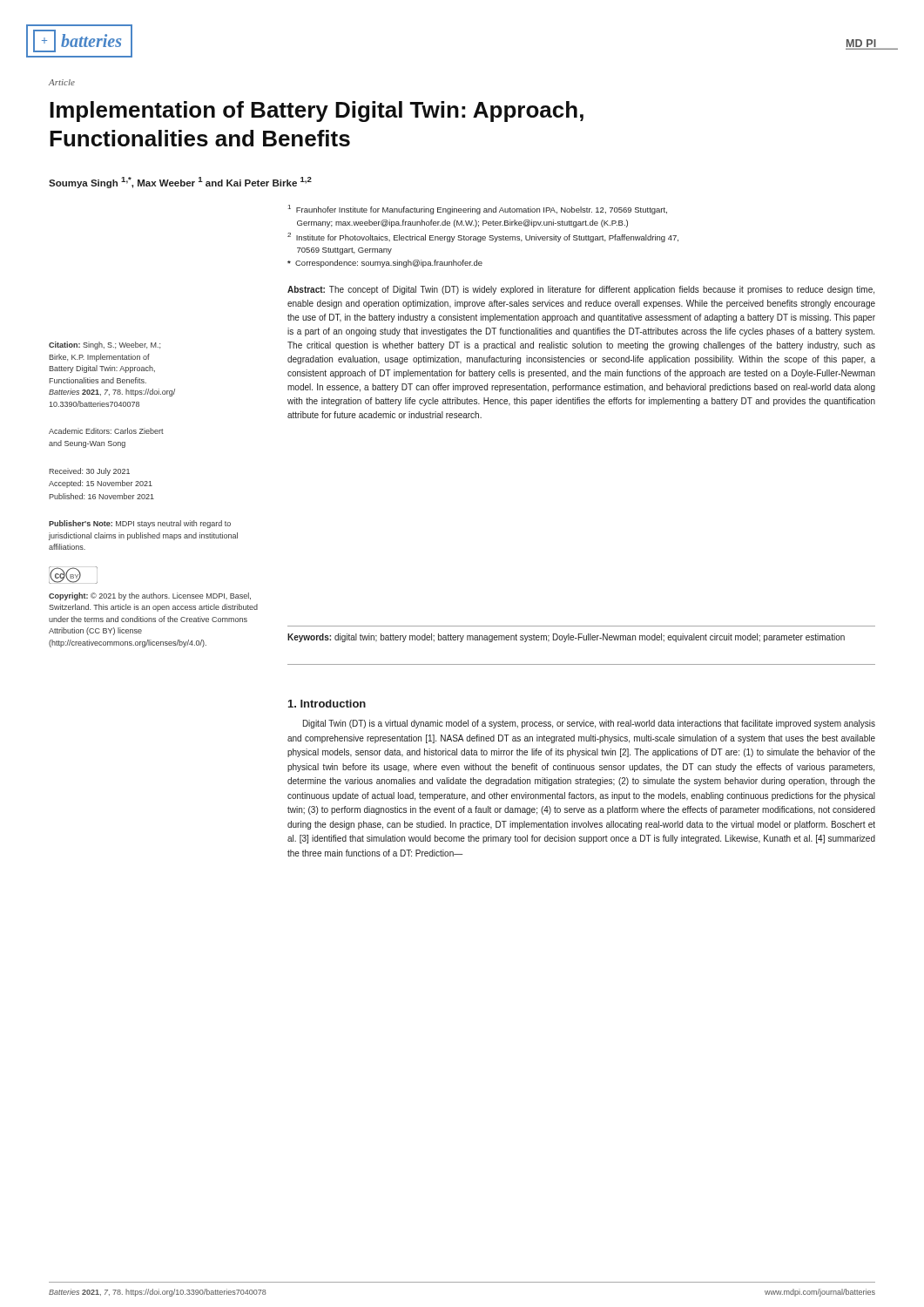Click on the logo

(462, 41)
